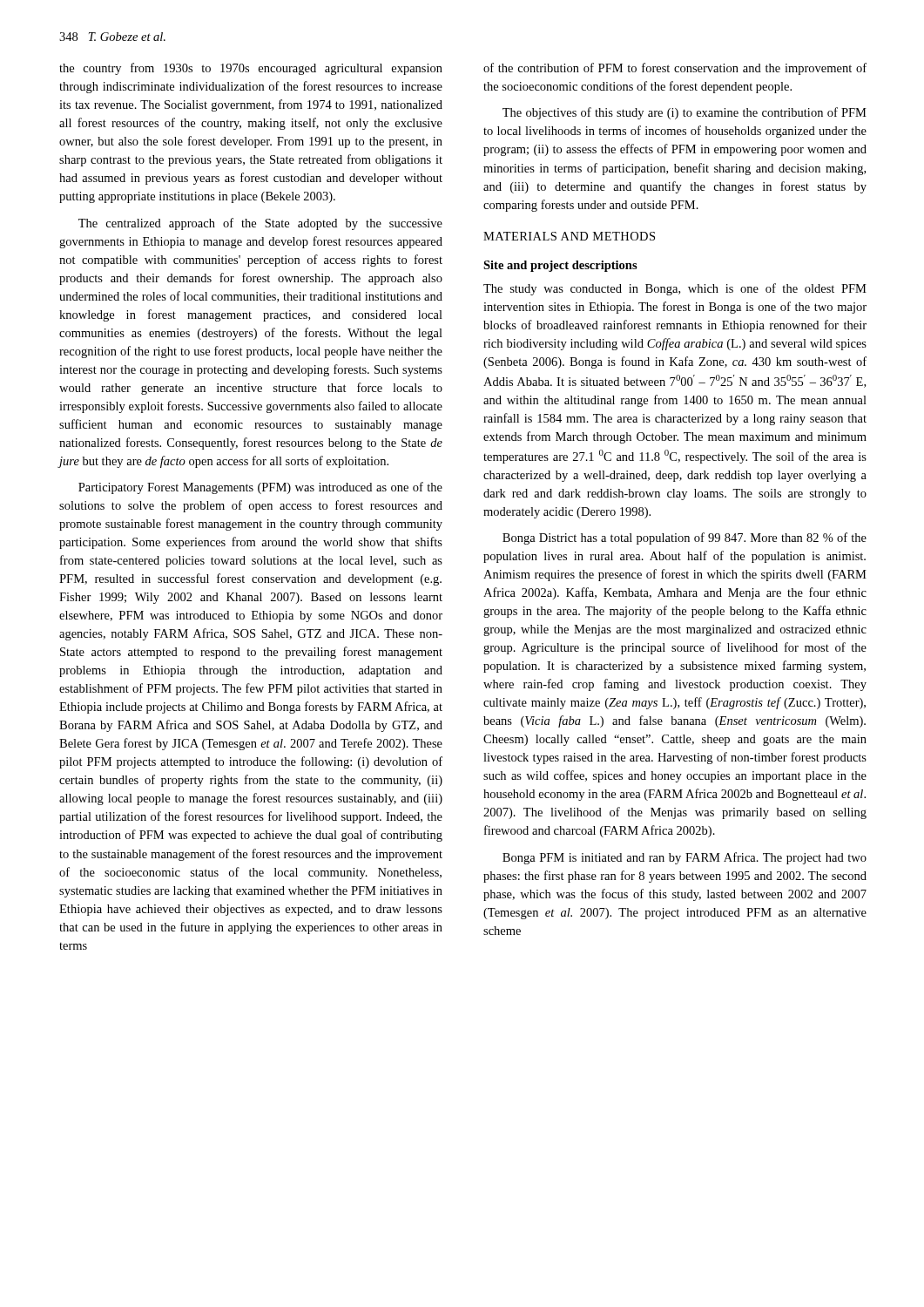
Task: Select the region starting "the country from"
Action: coord(251,132)
